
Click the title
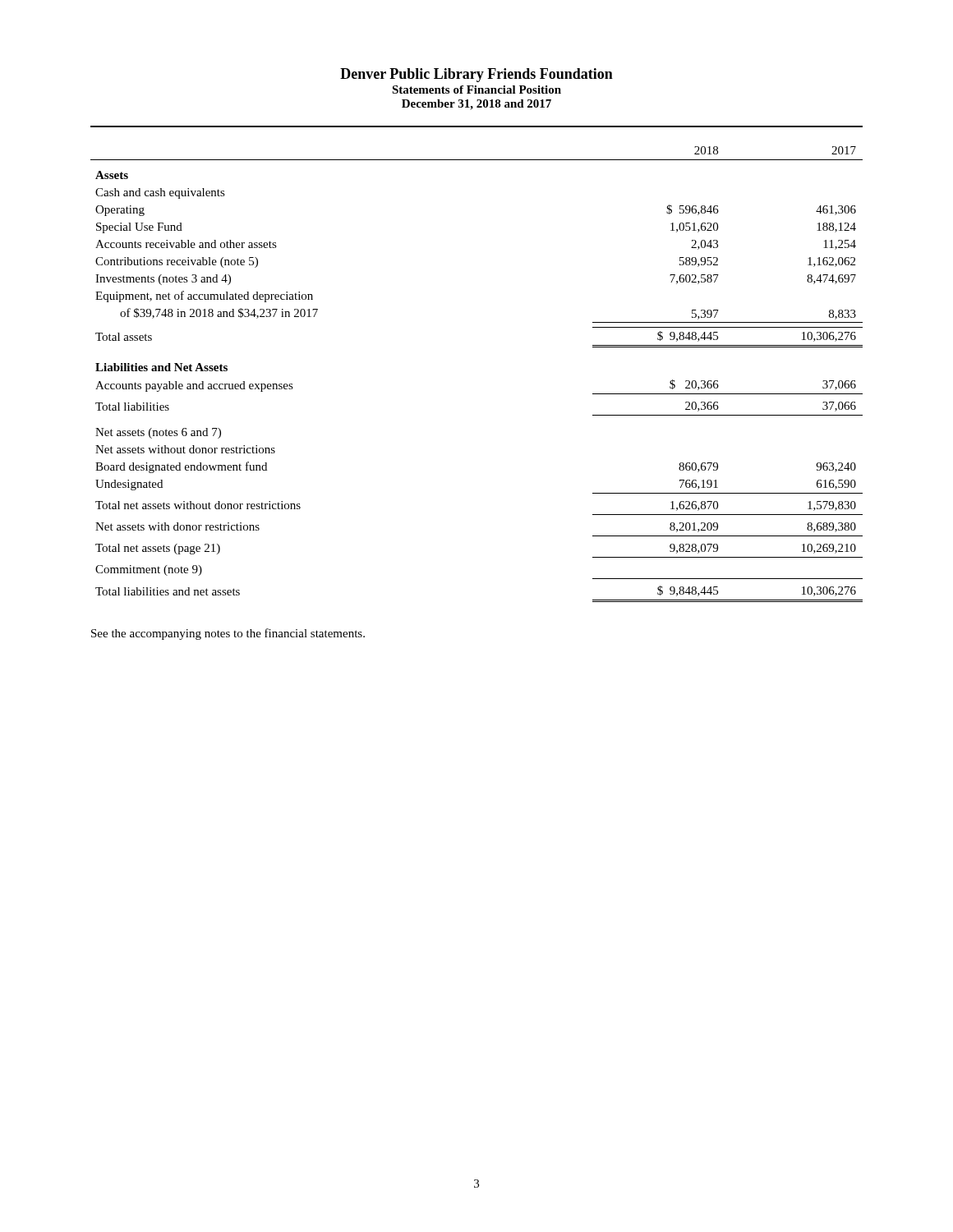(476, 88)
